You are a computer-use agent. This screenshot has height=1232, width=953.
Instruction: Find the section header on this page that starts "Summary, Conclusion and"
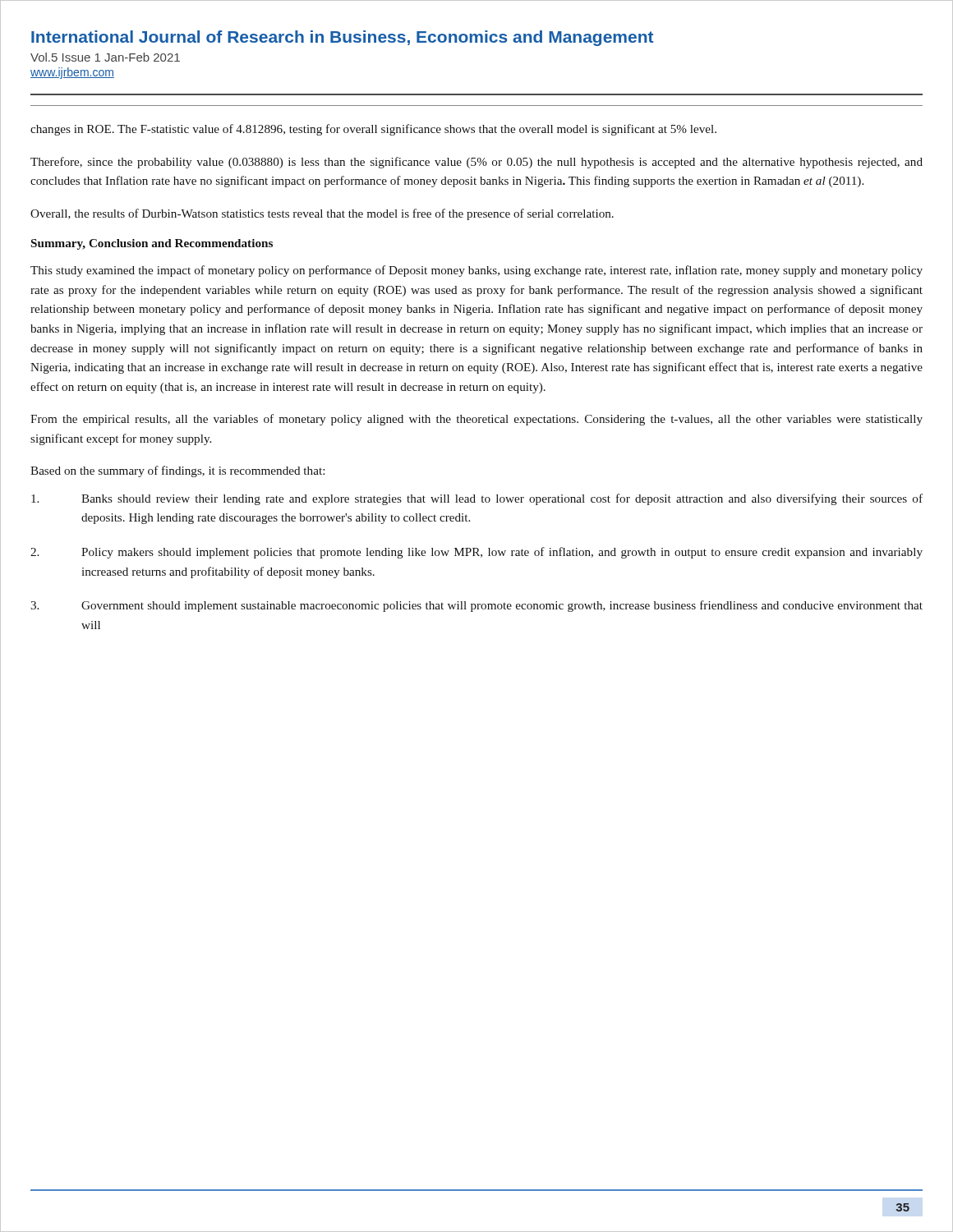tap(152, 243)
